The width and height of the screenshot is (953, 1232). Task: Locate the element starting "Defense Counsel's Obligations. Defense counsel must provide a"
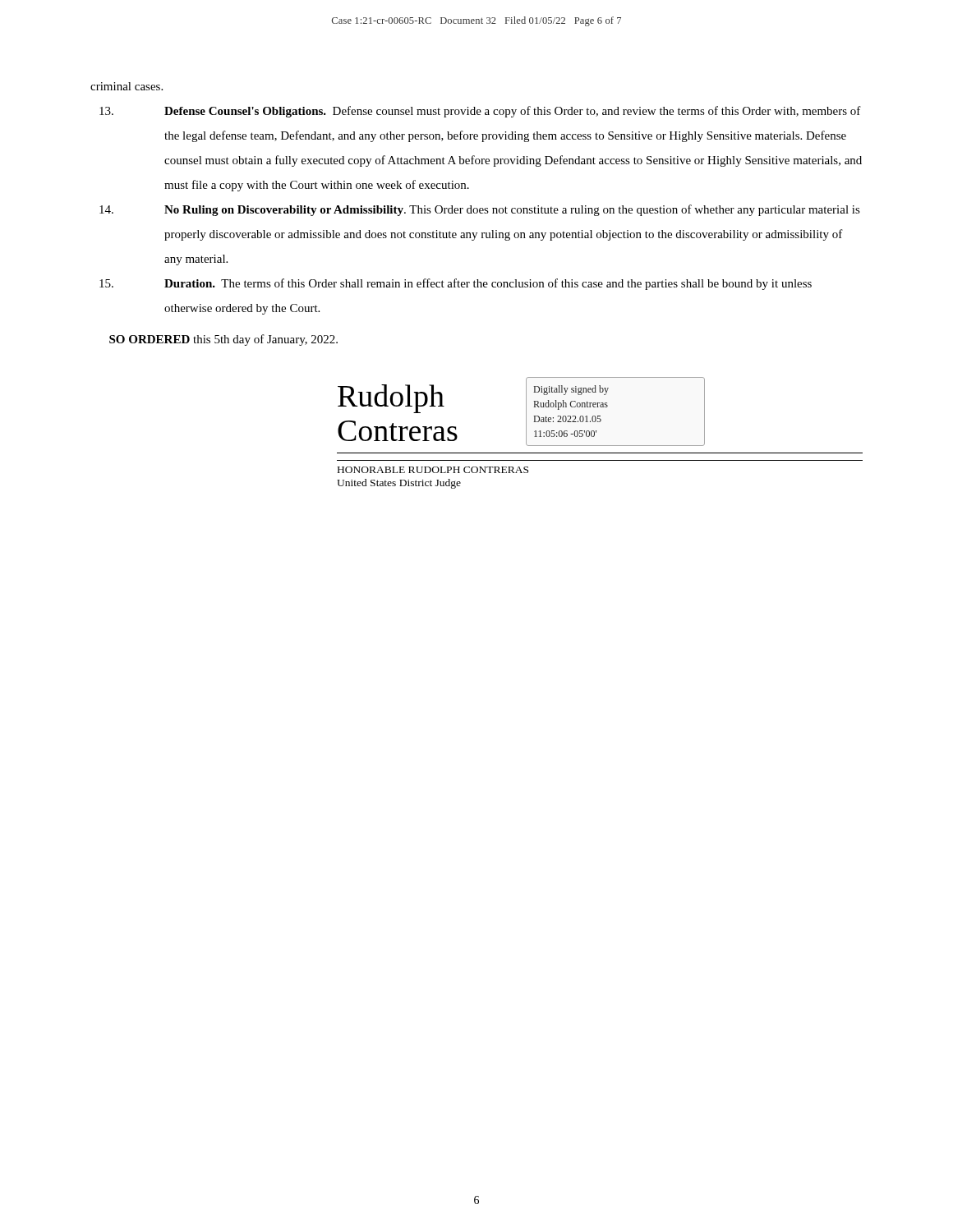pos(476,148)
